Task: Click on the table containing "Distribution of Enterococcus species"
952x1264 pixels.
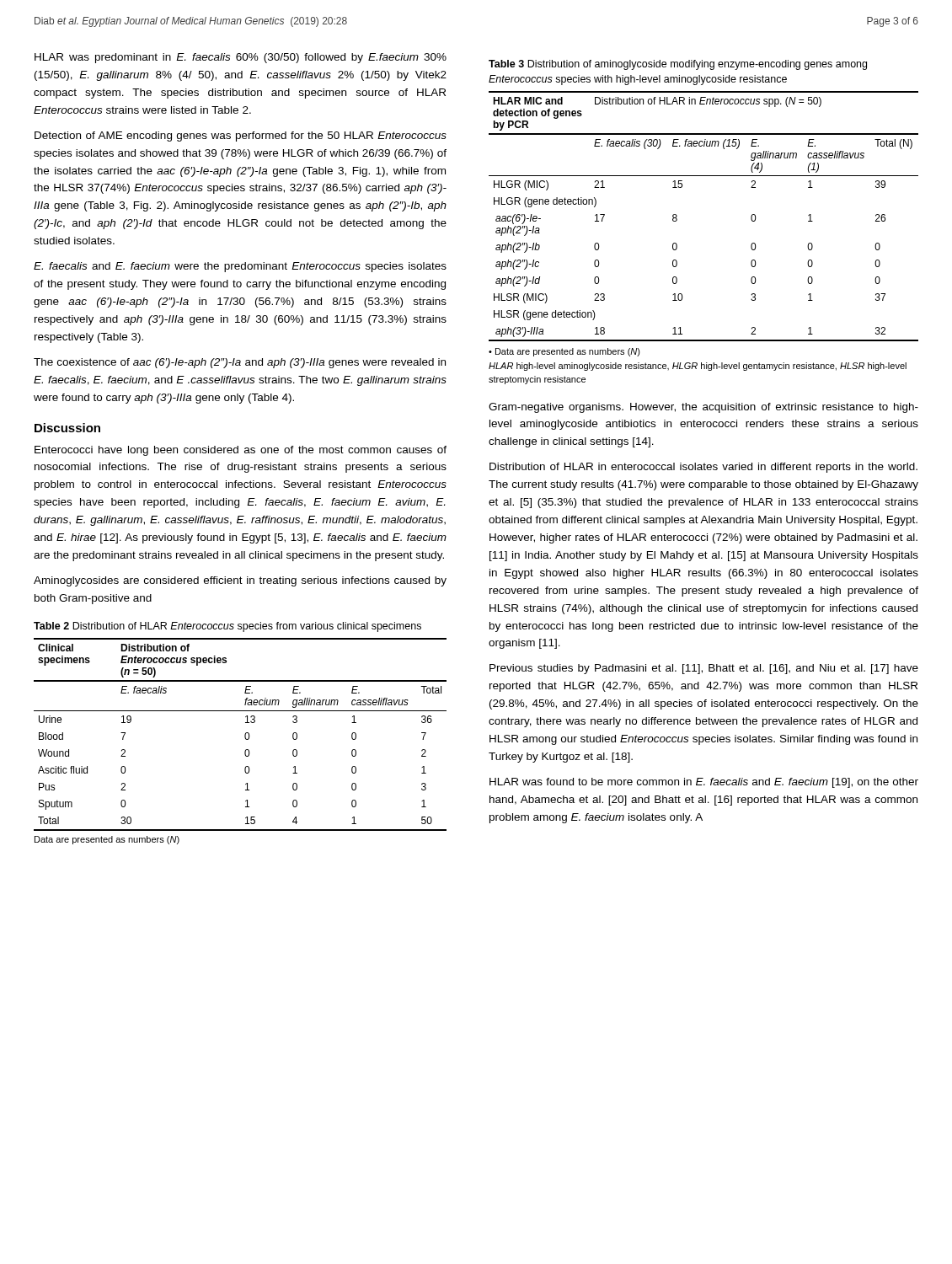Action: (x=240, y=741)
